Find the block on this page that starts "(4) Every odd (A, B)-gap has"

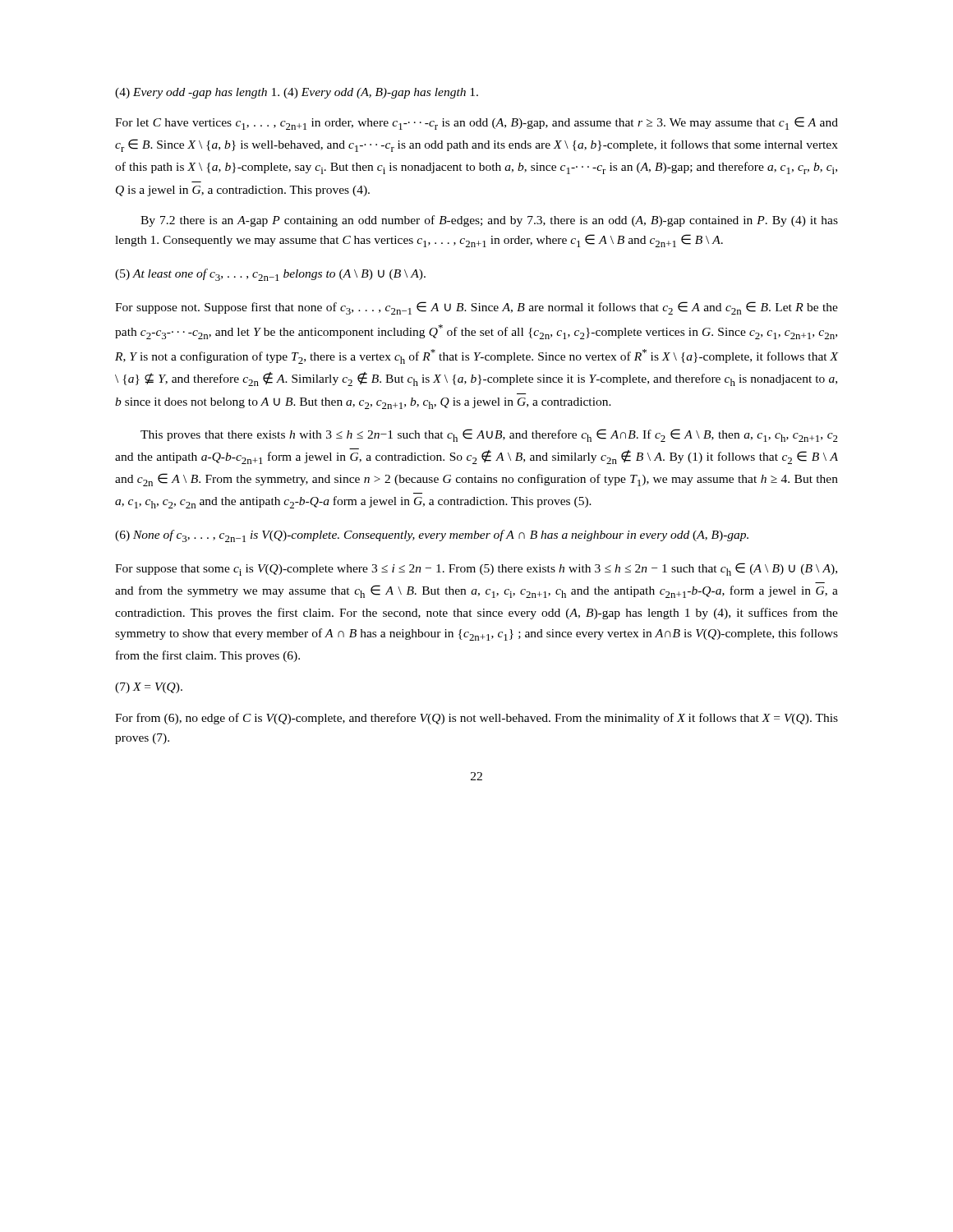tap(297, 92)
